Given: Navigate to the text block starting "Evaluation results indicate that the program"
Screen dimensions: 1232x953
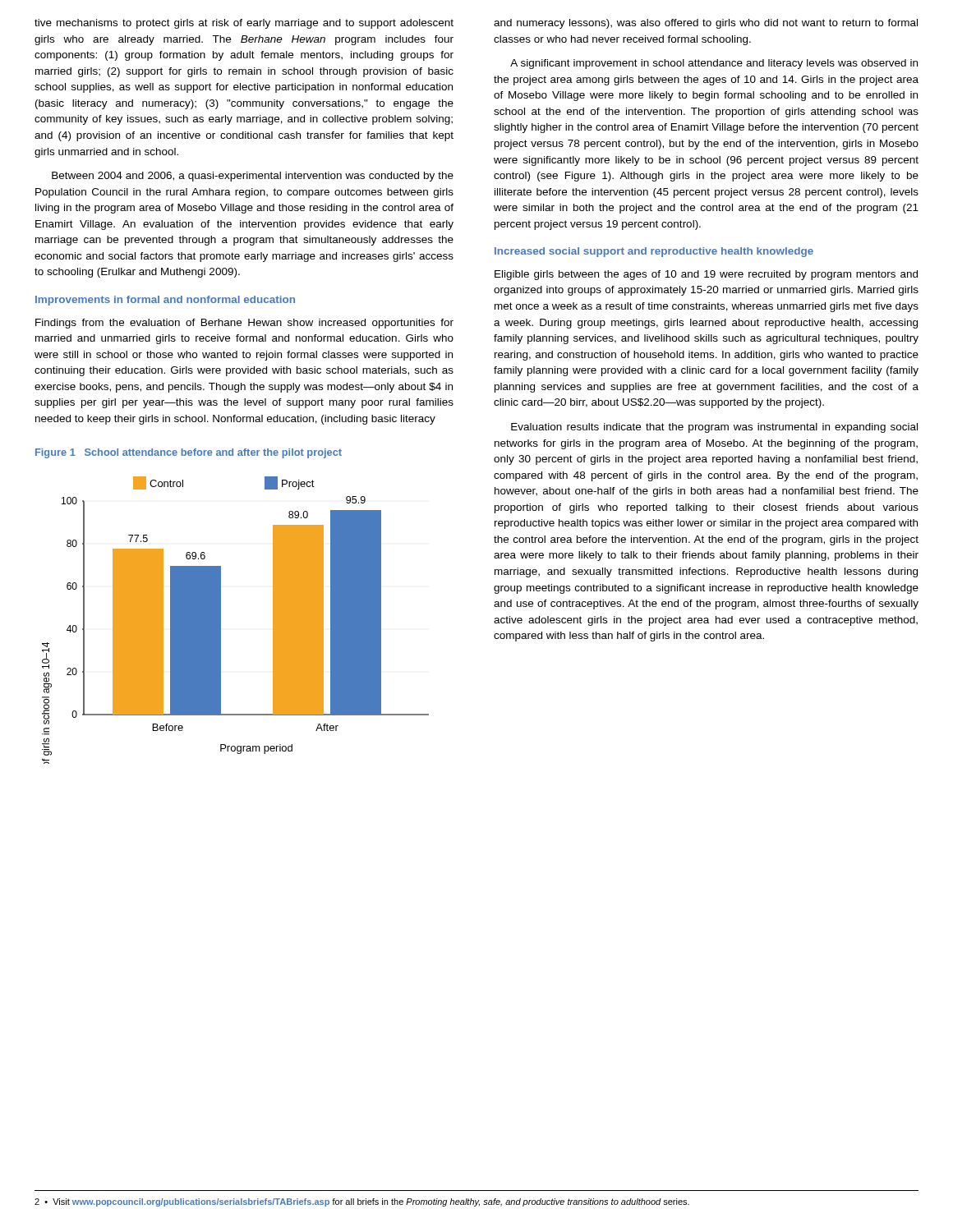Looking at the screenshot, I should click(x=706, y=531).
